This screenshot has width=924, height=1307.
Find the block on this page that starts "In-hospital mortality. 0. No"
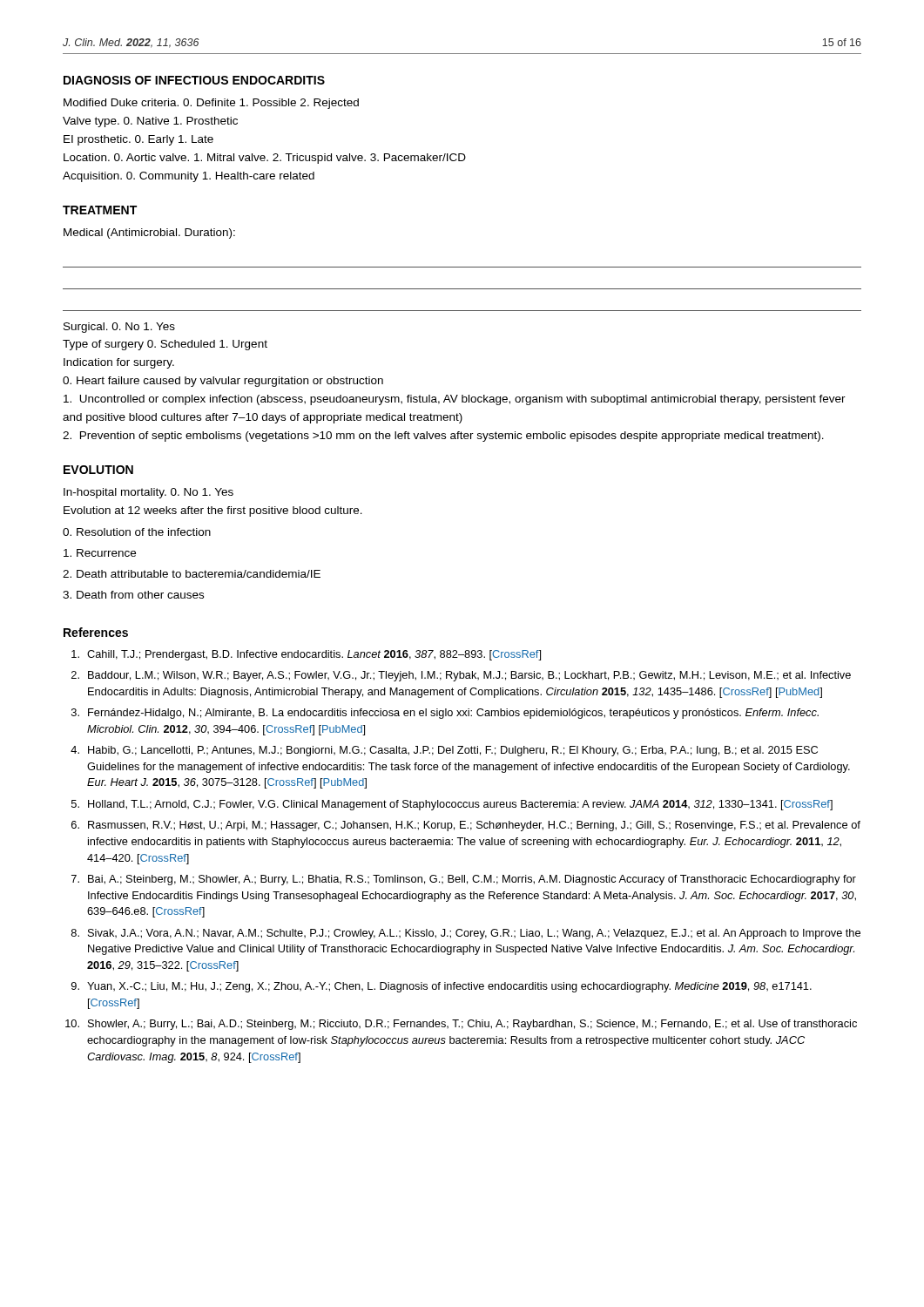213,501
